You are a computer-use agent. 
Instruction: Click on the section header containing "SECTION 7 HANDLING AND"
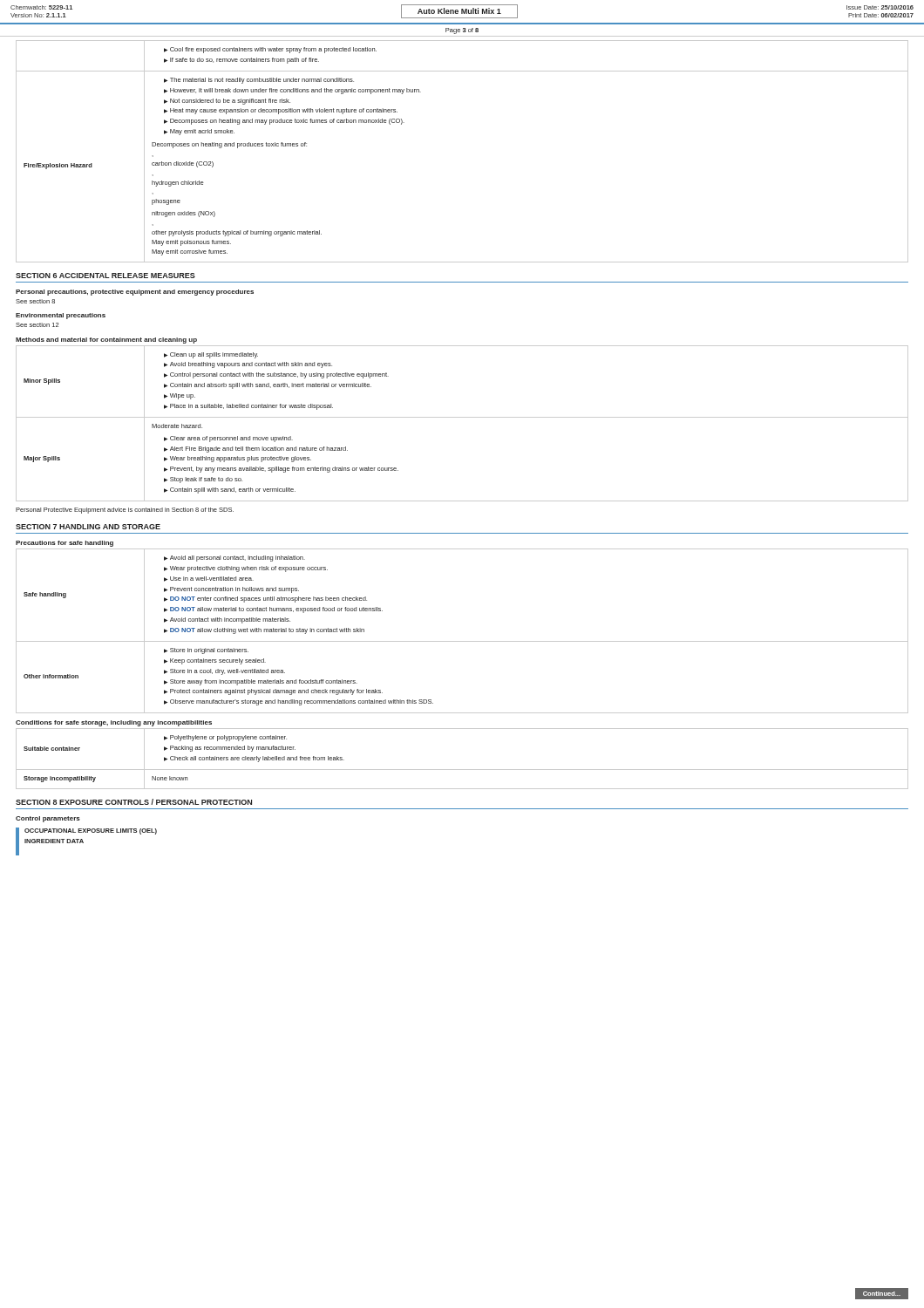[x=88, y=527]
